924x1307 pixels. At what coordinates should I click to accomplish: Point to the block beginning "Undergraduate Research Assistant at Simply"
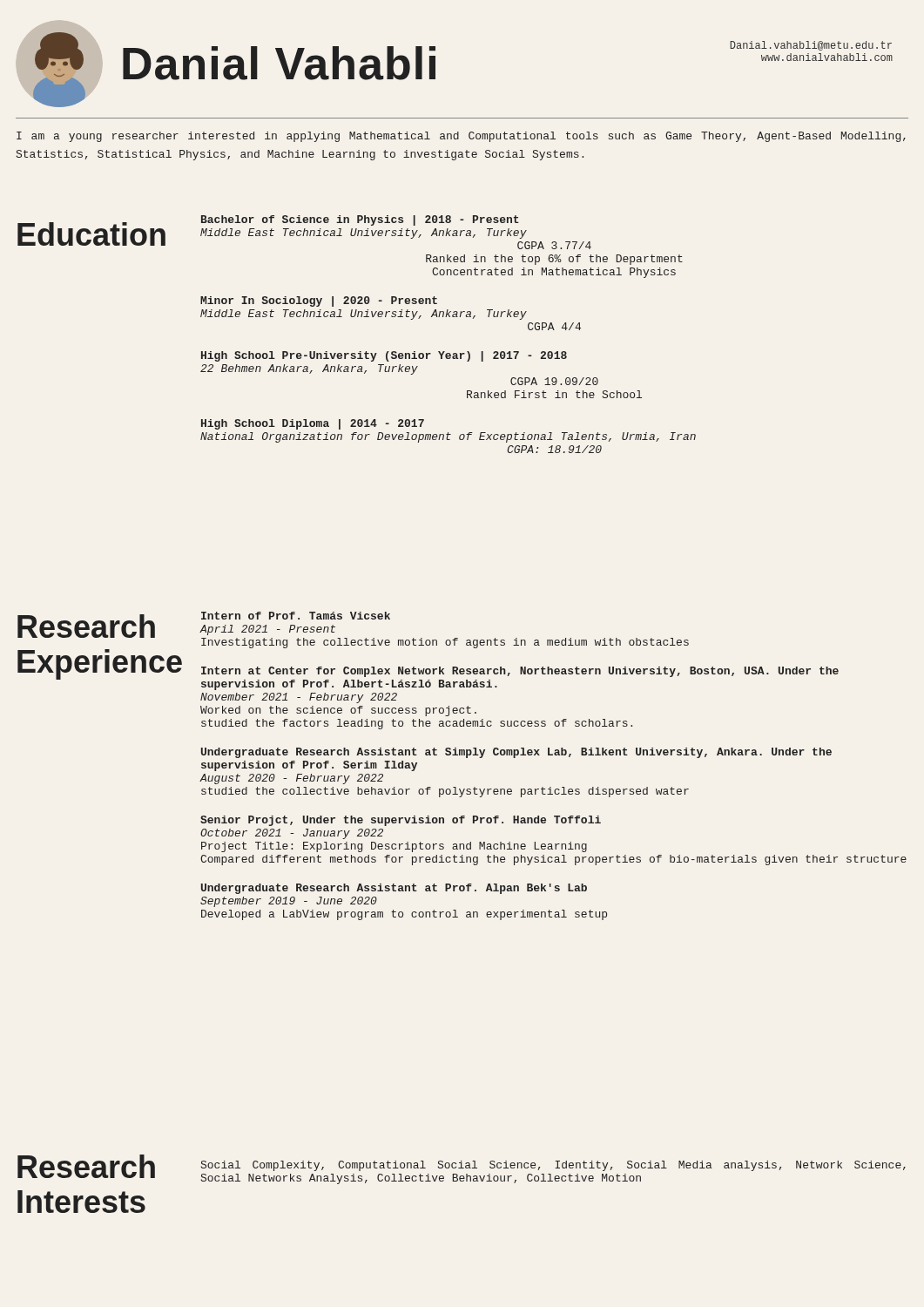[516, 753]
